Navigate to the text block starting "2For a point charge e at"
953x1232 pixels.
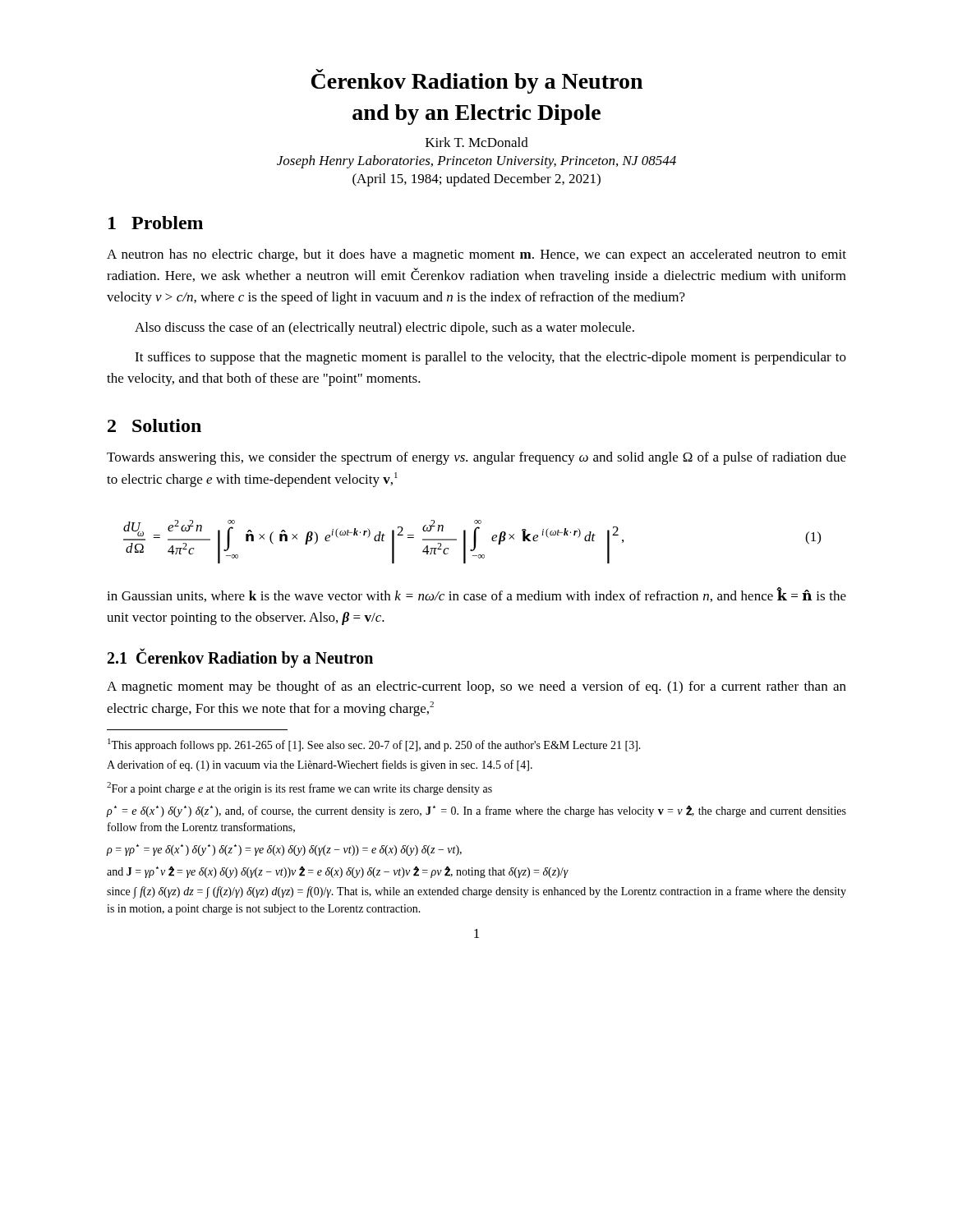coord(300,787)
